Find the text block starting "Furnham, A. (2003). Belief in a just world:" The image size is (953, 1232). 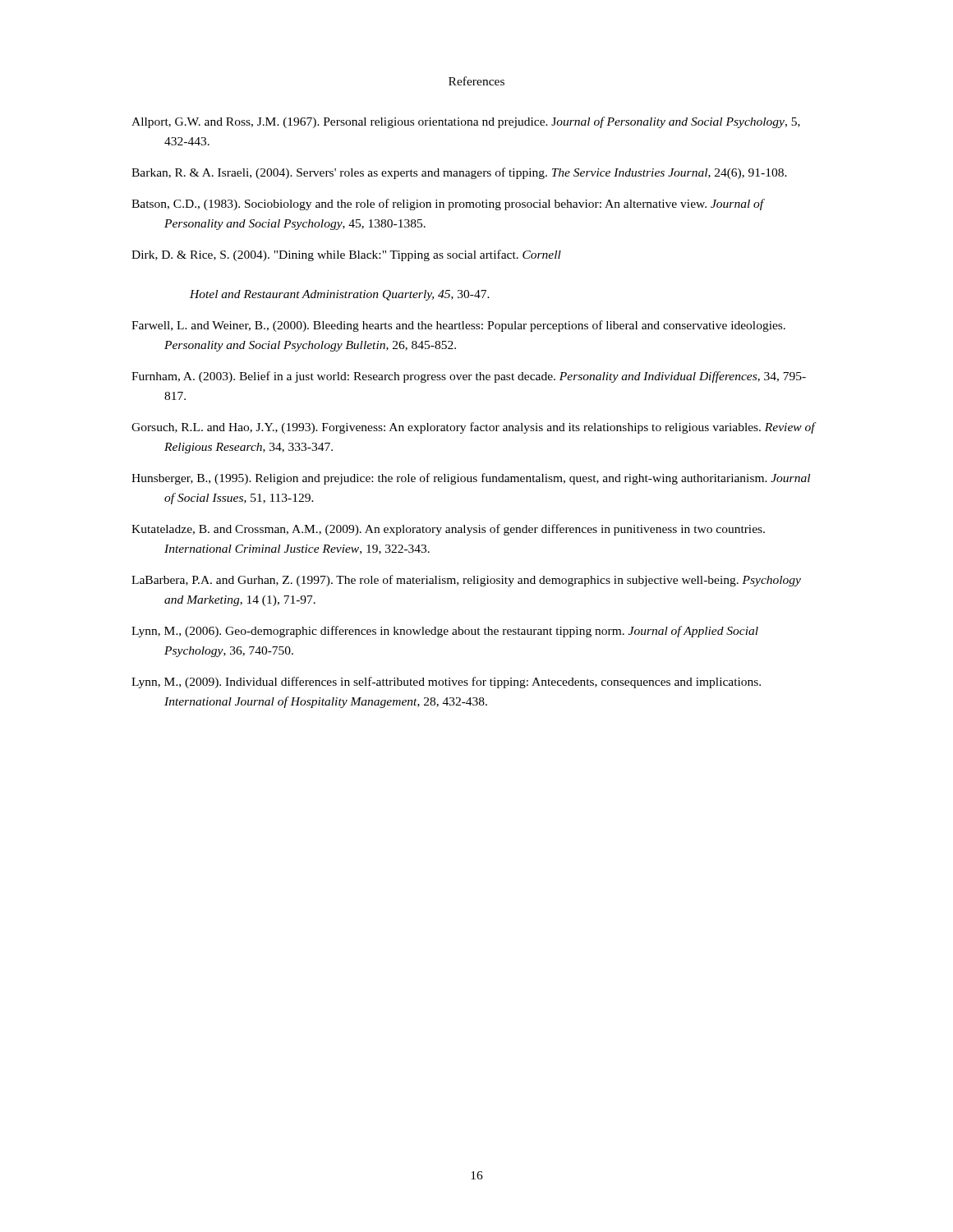point(469,386)
